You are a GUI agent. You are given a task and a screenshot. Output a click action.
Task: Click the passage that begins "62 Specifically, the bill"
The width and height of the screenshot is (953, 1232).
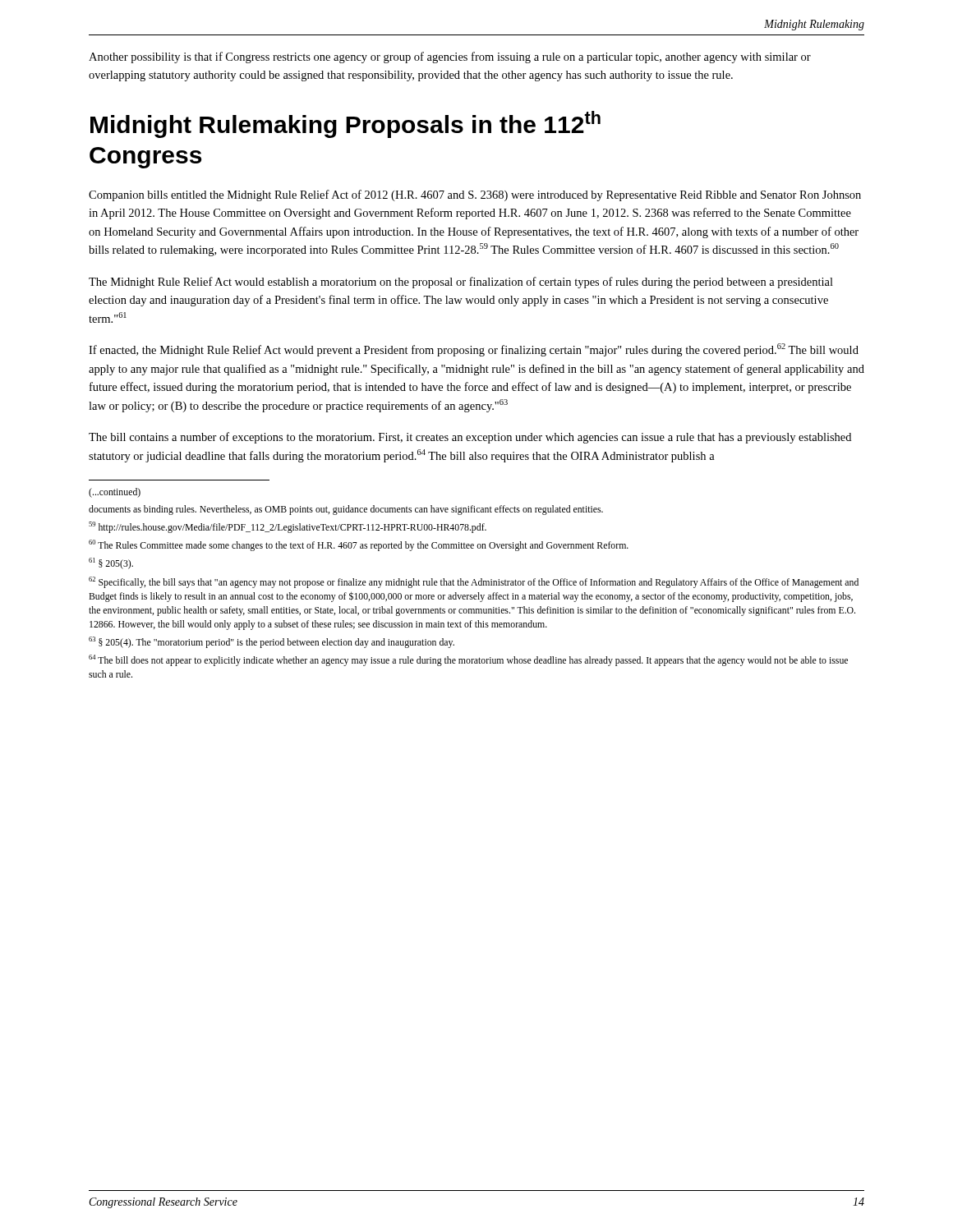click(474, 603)
